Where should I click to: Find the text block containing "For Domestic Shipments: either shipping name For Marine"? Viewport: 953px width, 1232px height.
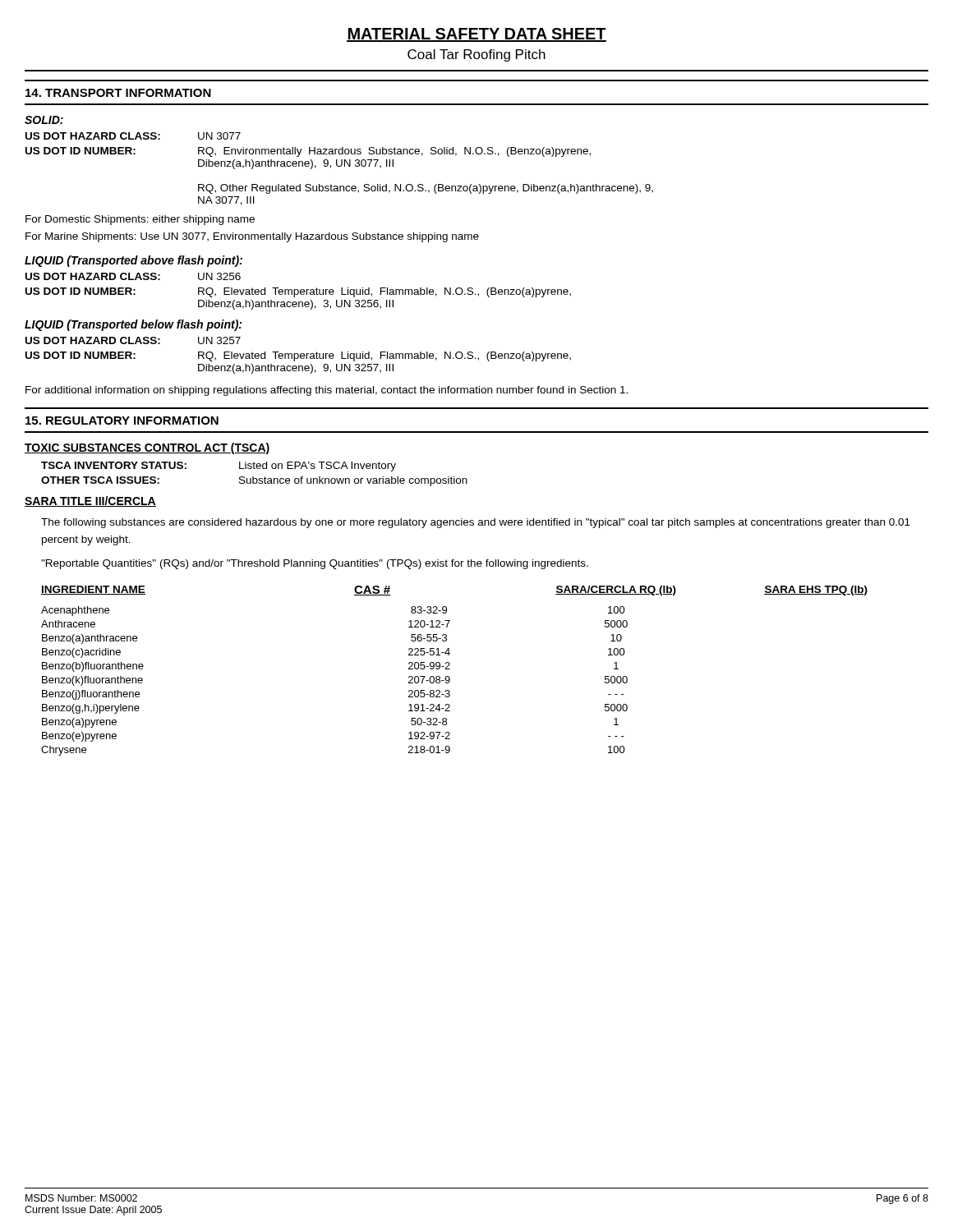point(252,227)
